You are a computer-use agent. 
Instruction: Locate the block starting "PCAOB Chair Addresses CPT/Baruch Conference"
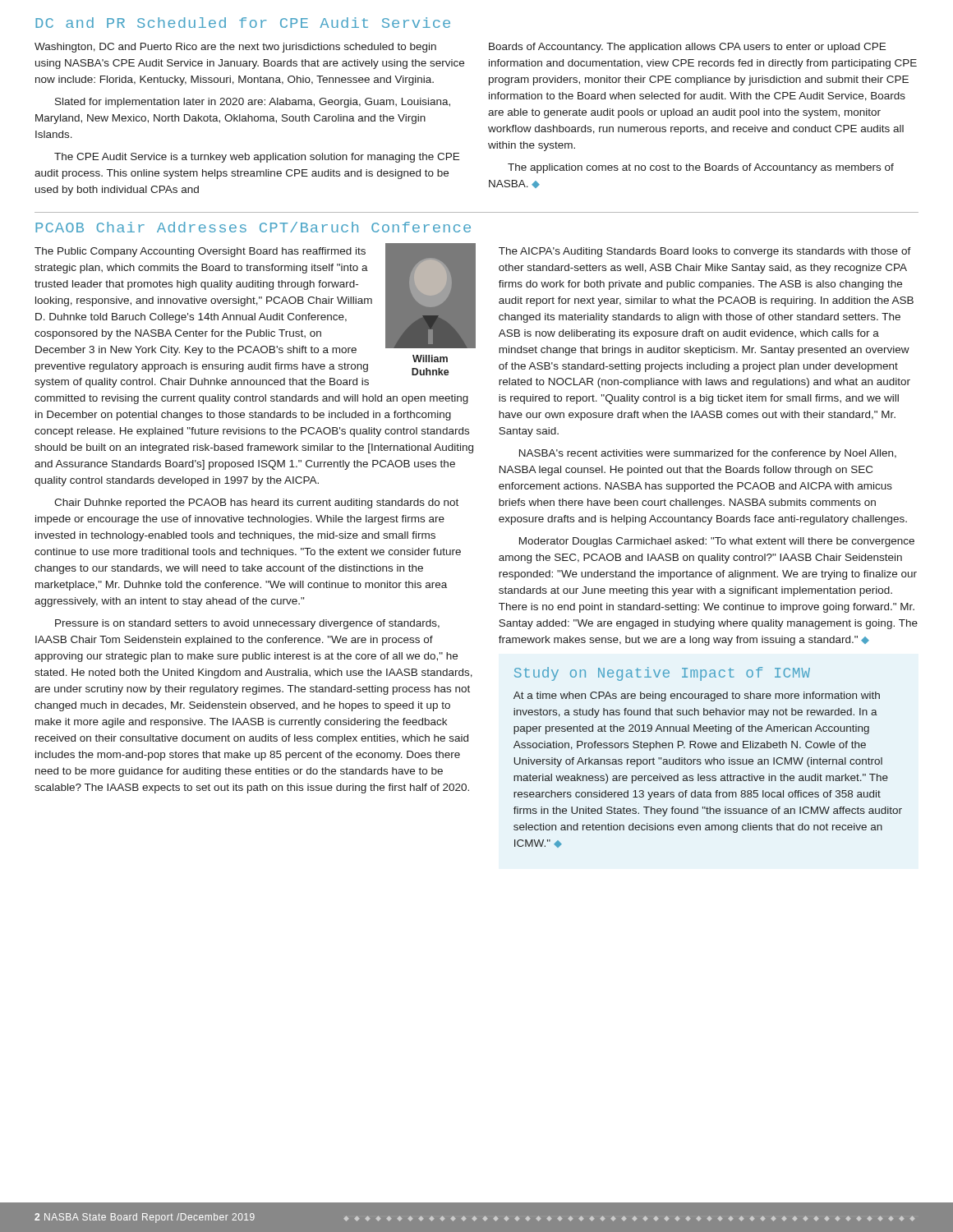[x=254, y=228]
